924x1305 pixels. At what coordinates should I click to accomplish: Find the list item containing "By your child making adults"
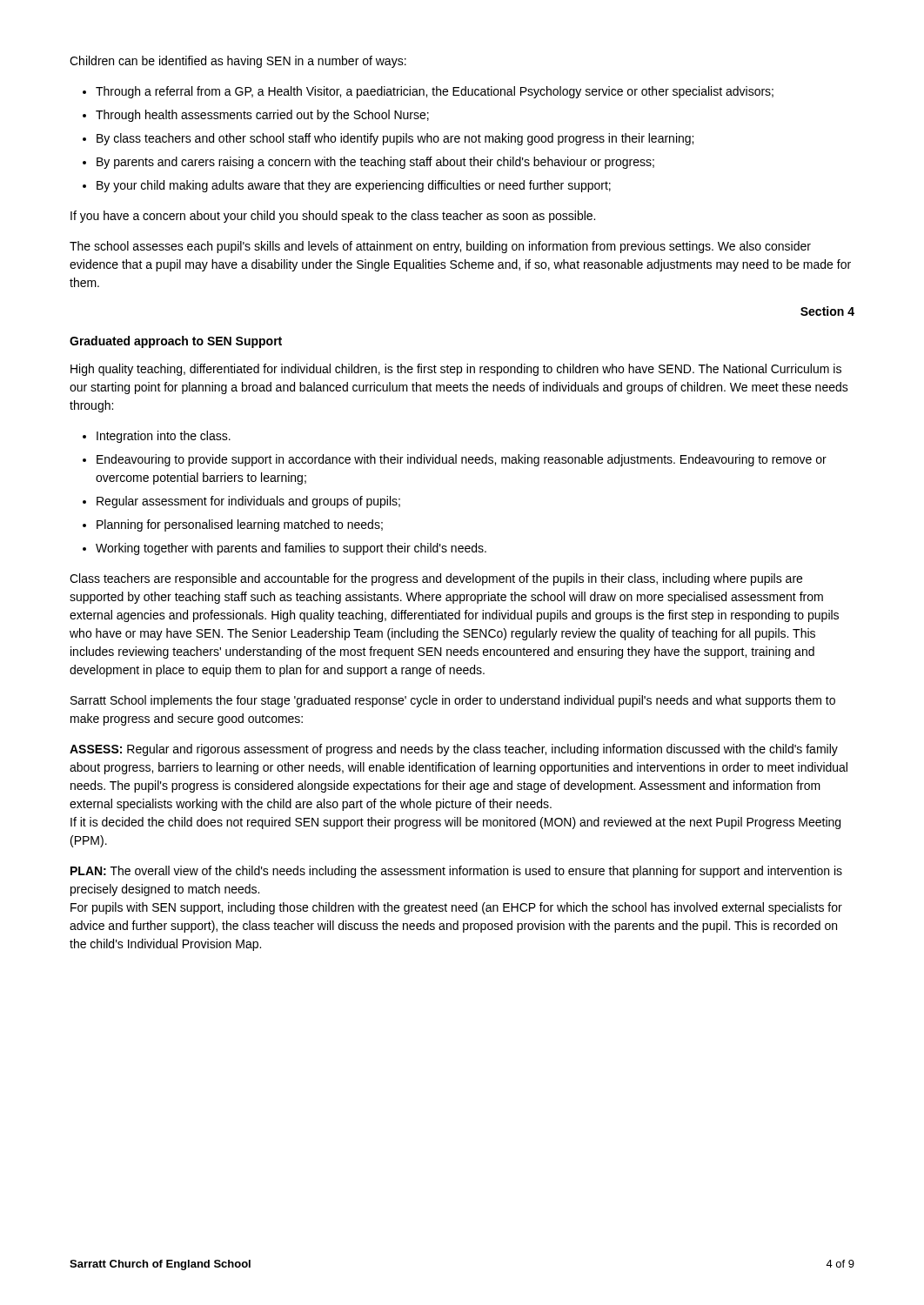click(354, 185)
